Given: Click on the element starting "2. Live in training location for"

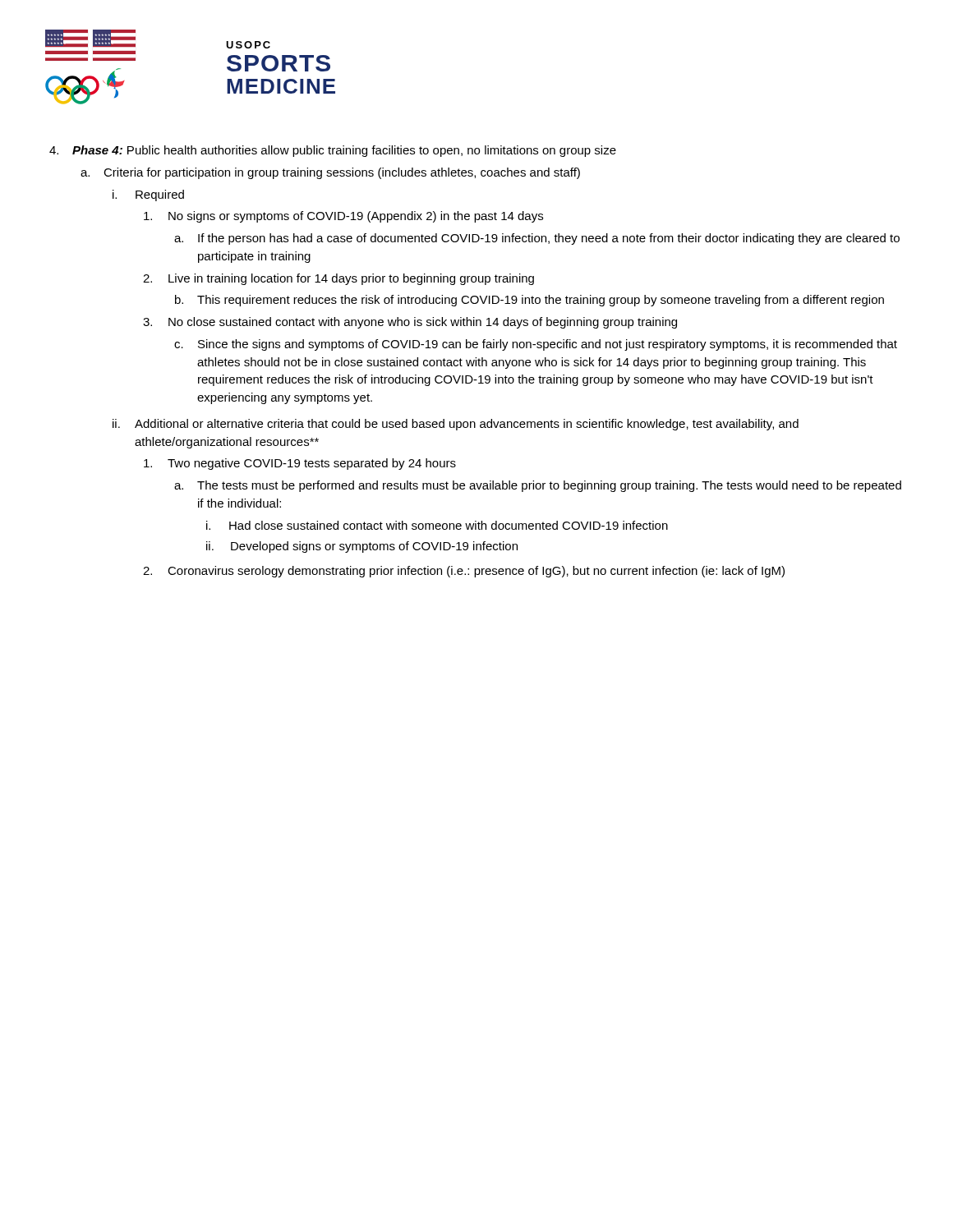Looking at the screenshot, I should tap(523, 278).
